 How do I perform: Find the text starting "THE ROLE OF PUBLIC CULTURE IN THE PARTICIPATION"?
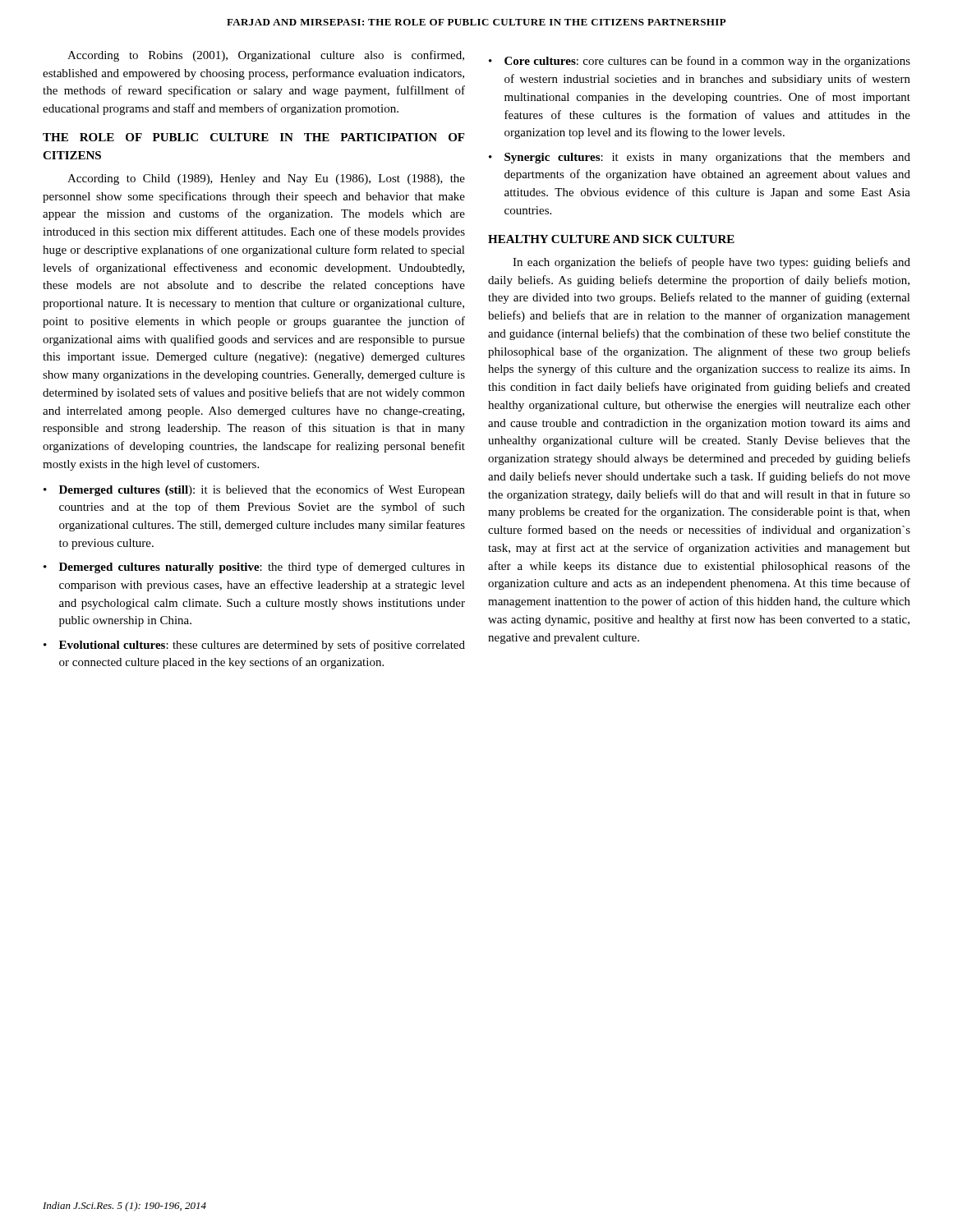click(x=254, y=146)
